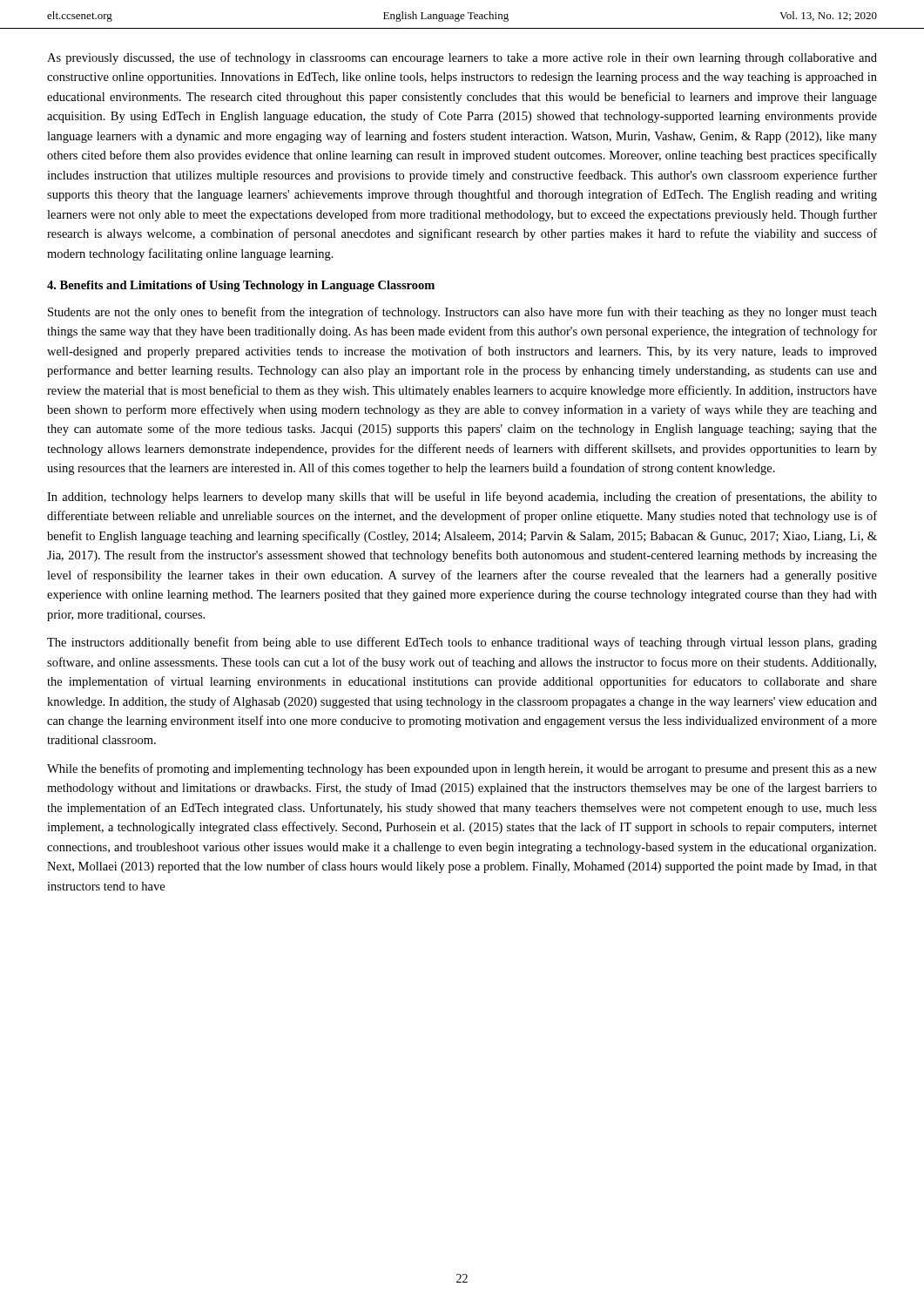Select the text block that says "As previously discussed, the"
This screenshot has height=1307, width=924.
pos(462,156)
